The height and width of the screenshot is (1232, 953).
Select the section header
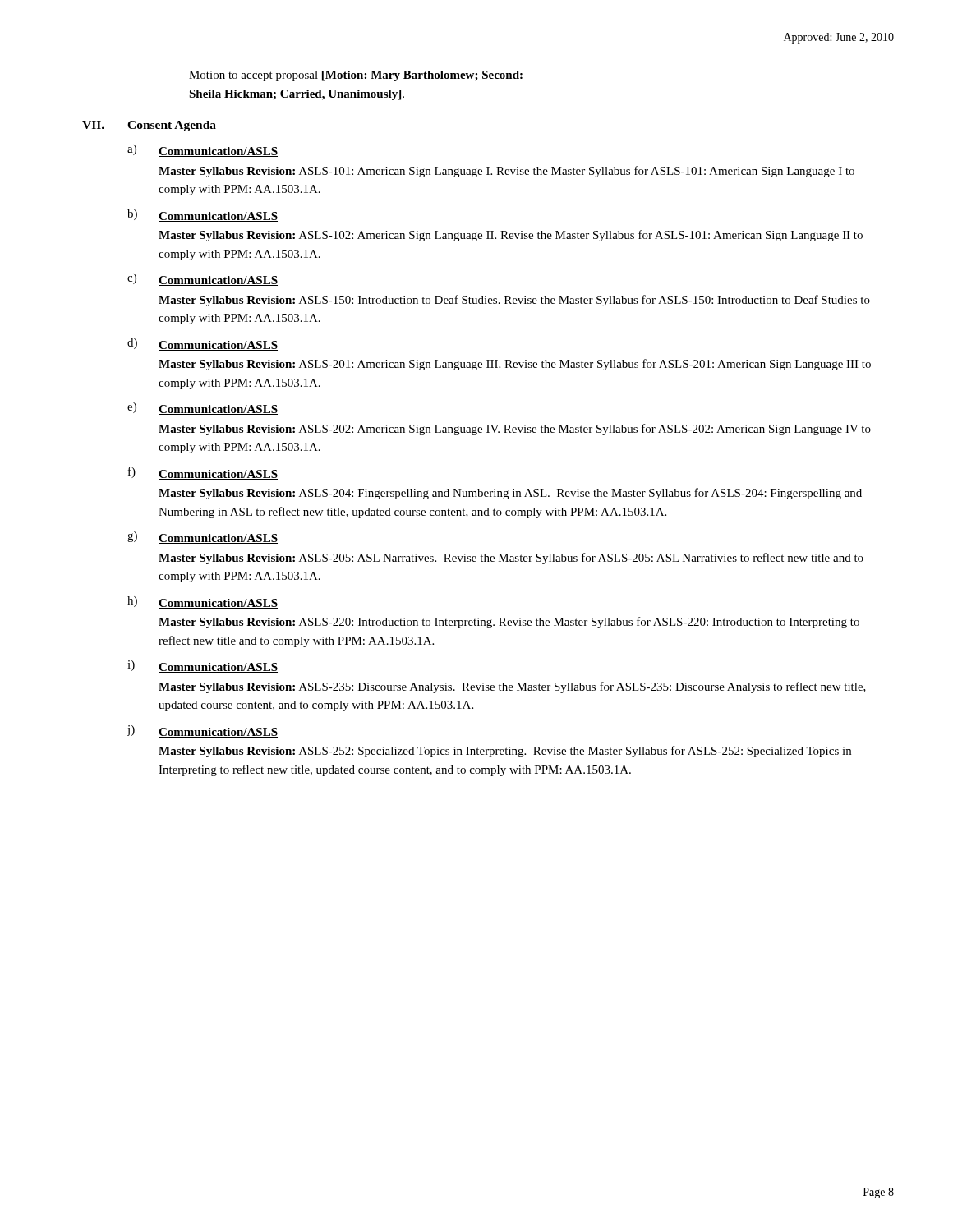point(488,128)
